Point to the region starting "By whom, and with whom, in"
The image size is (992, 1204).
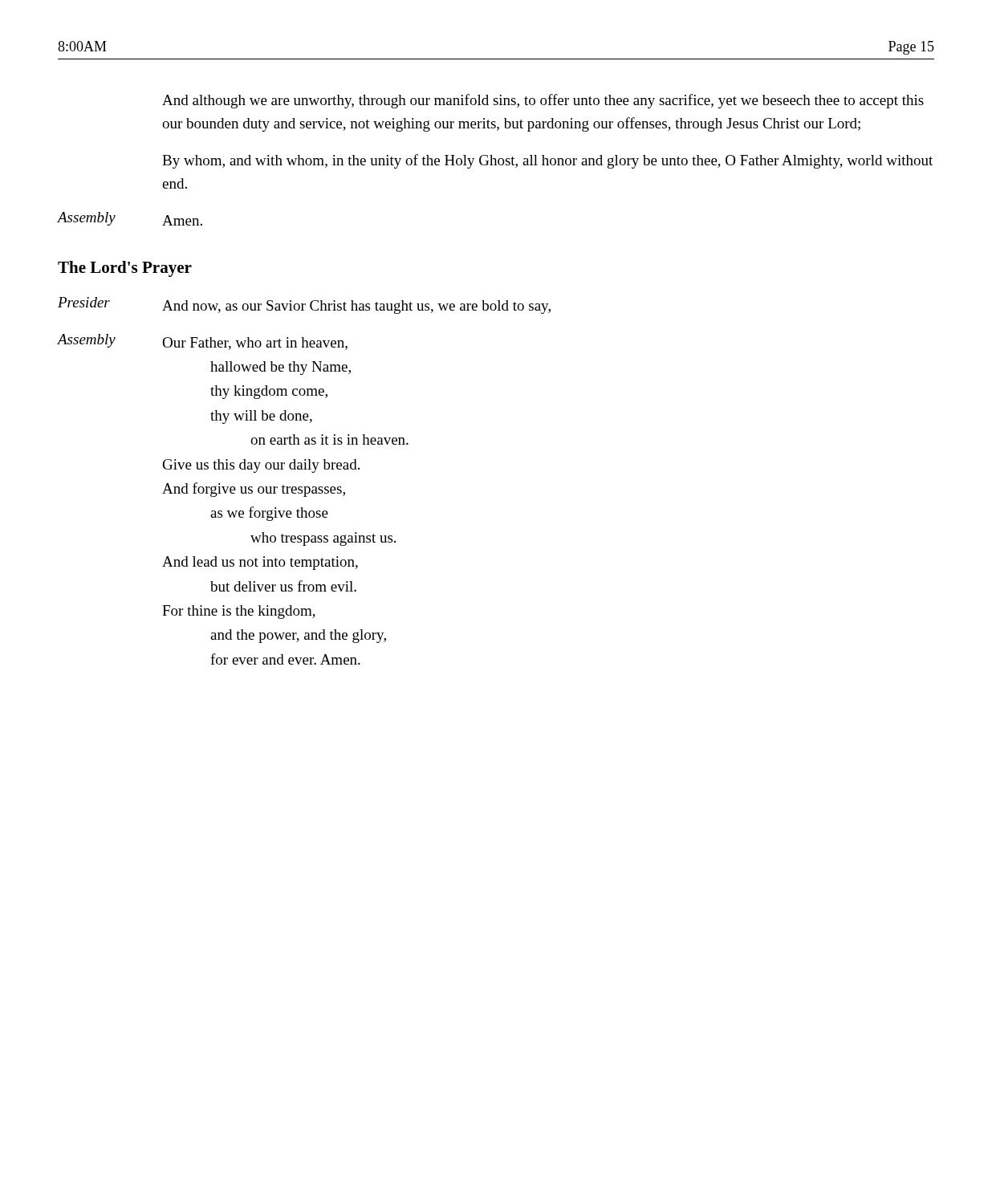(x=547, y=172)
